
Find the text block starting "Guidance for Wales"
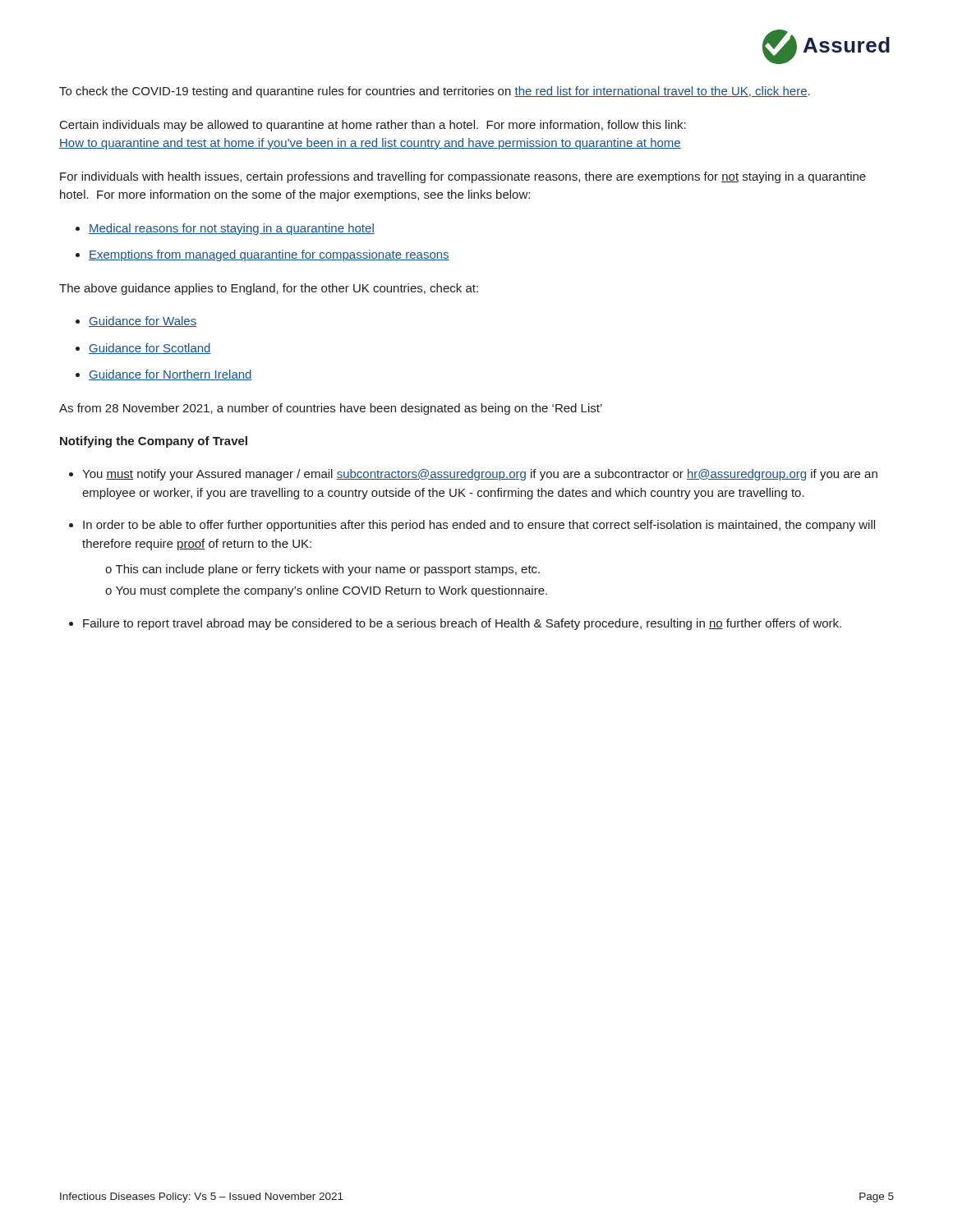[x=143, y=321]
